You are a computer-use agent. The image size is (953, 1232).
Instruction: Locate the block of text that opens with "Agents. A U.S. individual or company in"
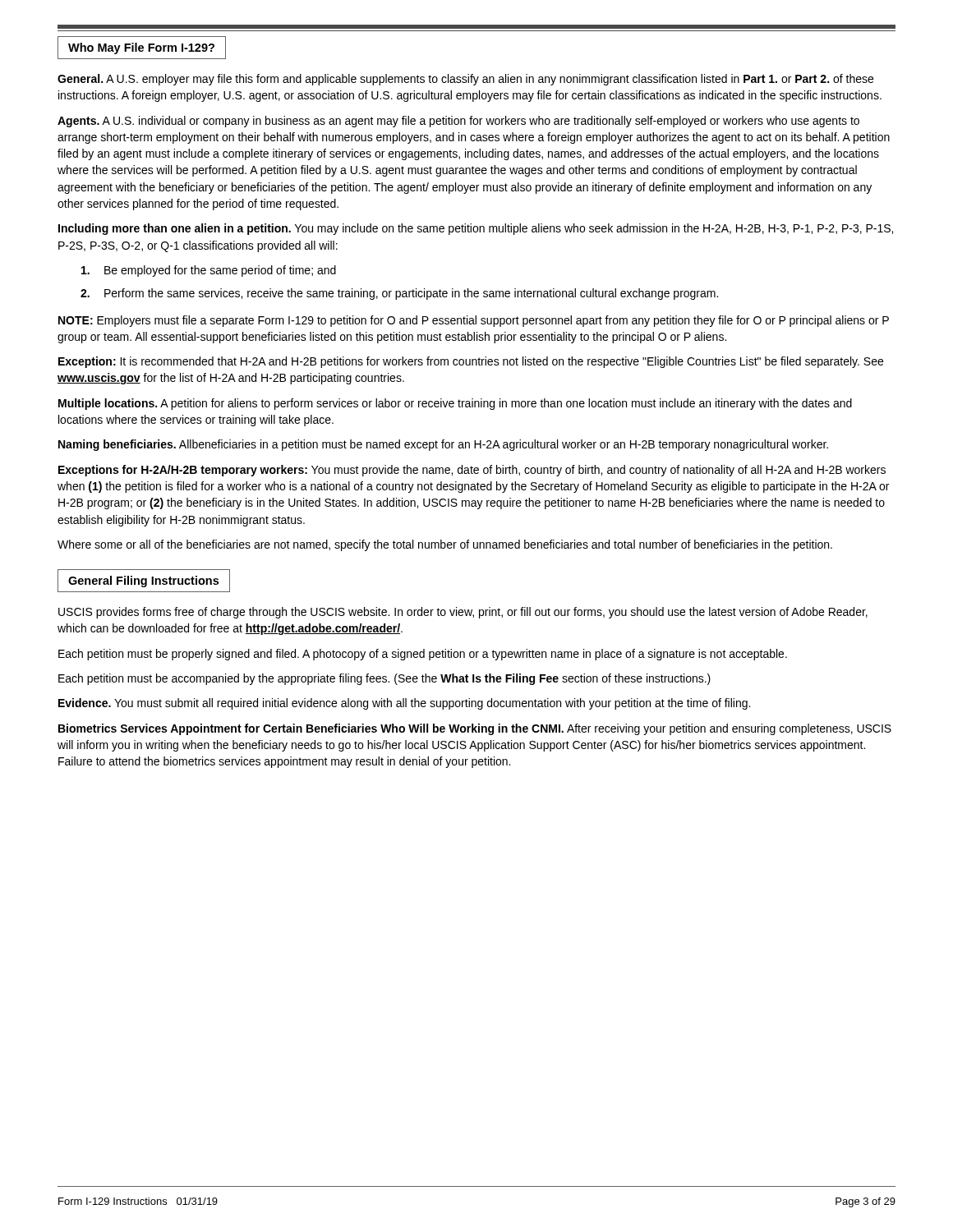pyautogui.click(x=474, y=162)
